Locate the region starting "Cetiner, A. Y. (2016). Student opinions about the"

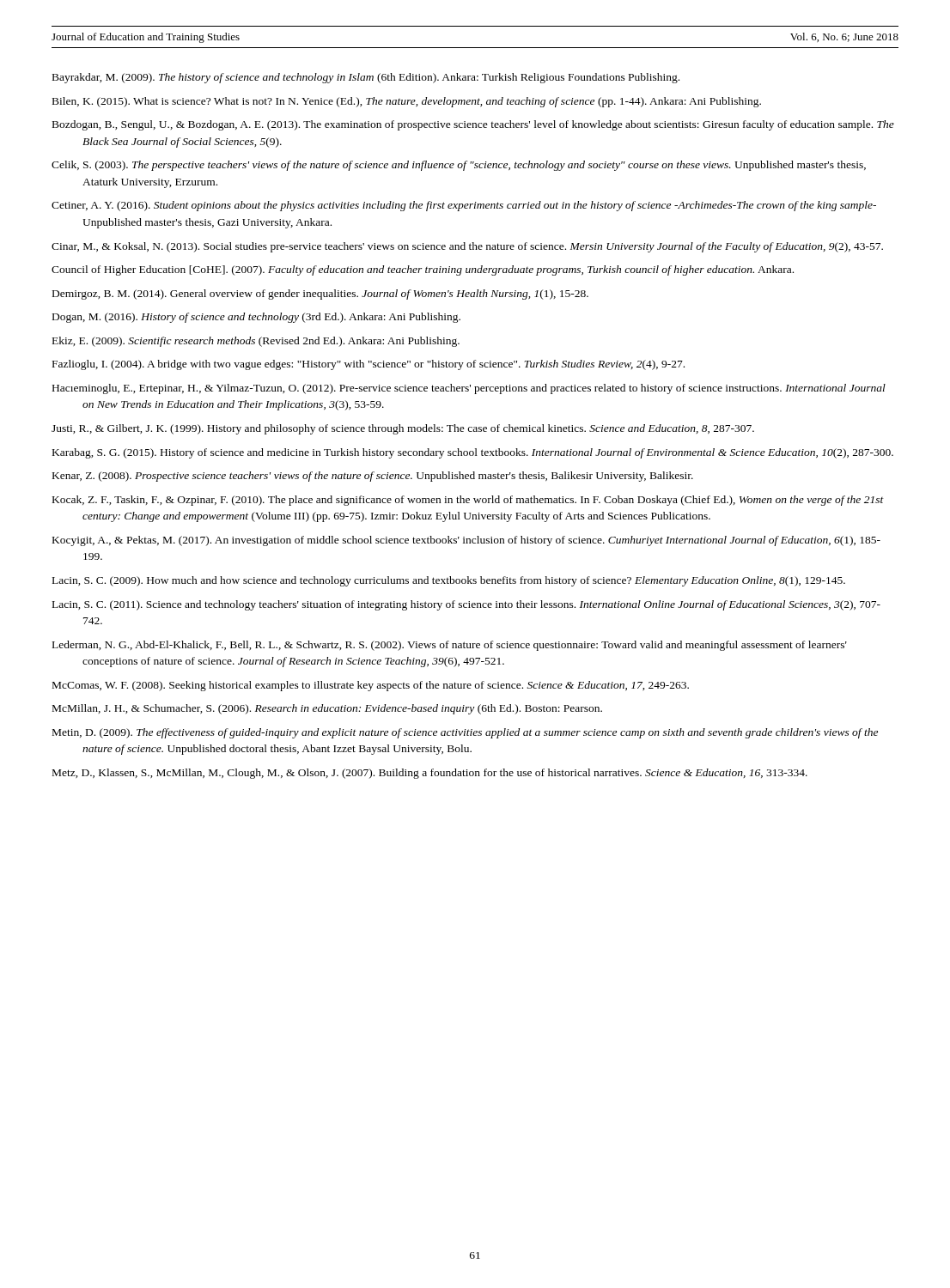[x=464, y=213]
